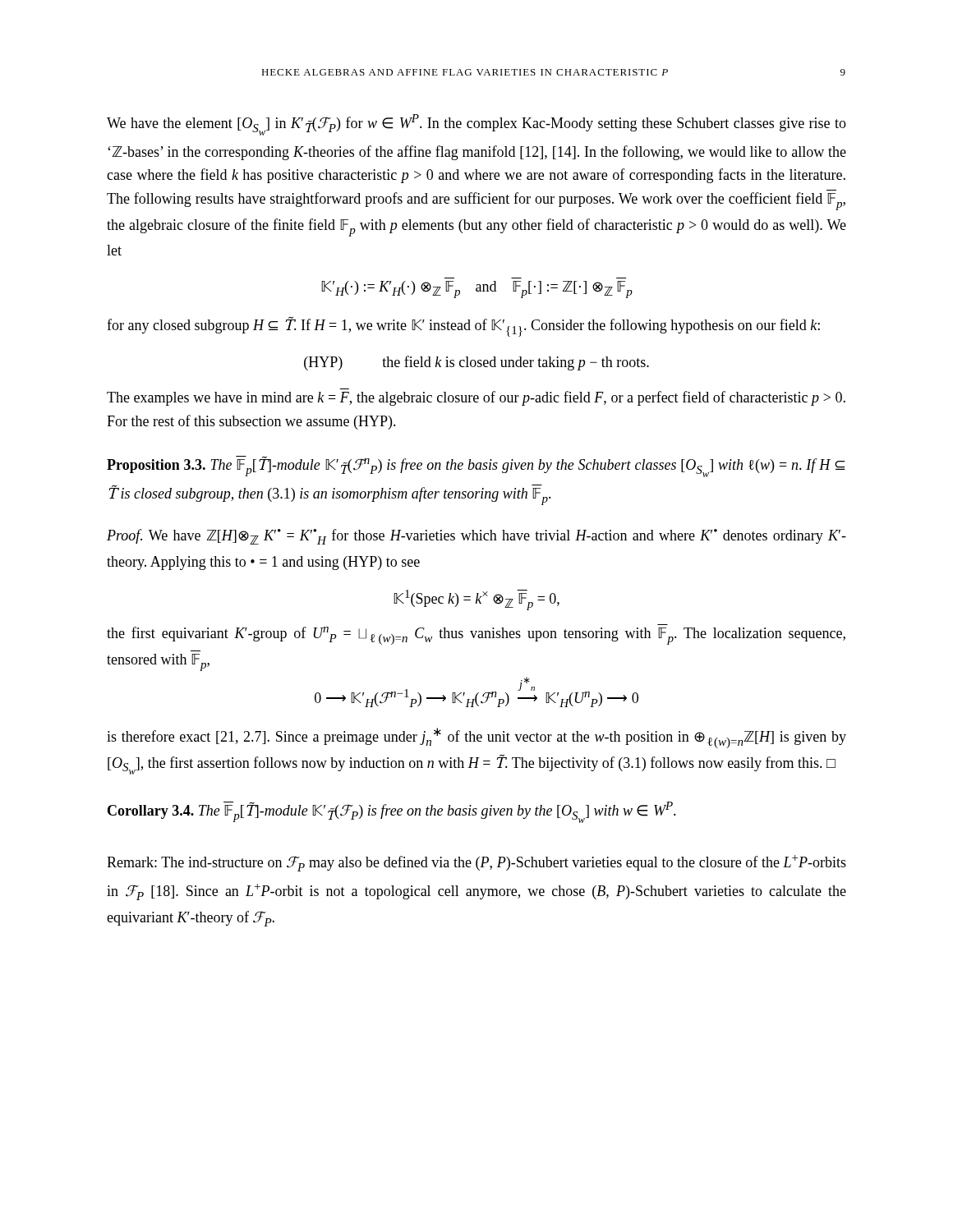Find the text block that says "for any closed subgroup H"
The image size is (953, 1232).
point(476,327)
